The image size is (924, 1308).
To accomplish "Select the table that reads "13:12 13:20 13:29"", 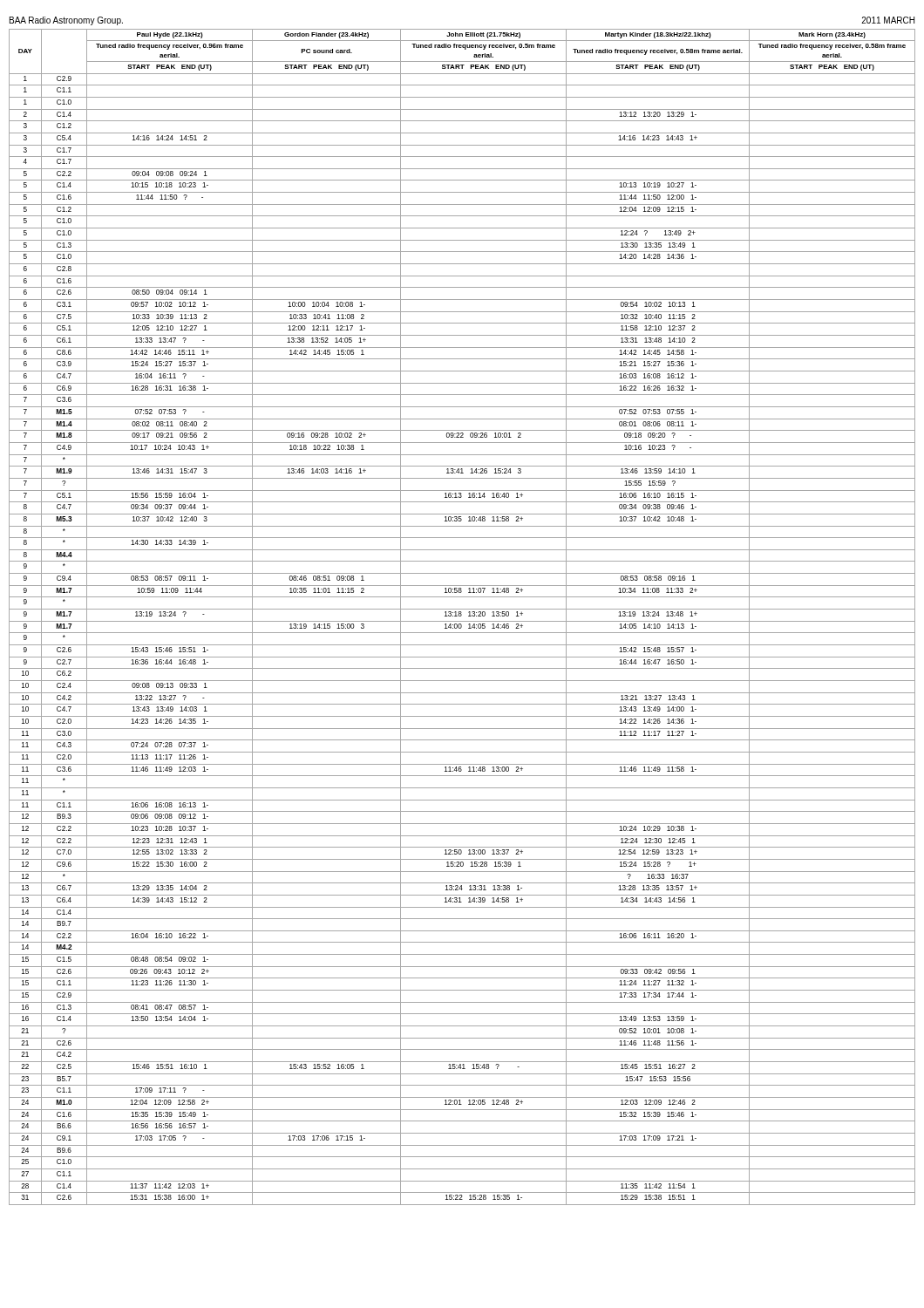I will point(462,617).
